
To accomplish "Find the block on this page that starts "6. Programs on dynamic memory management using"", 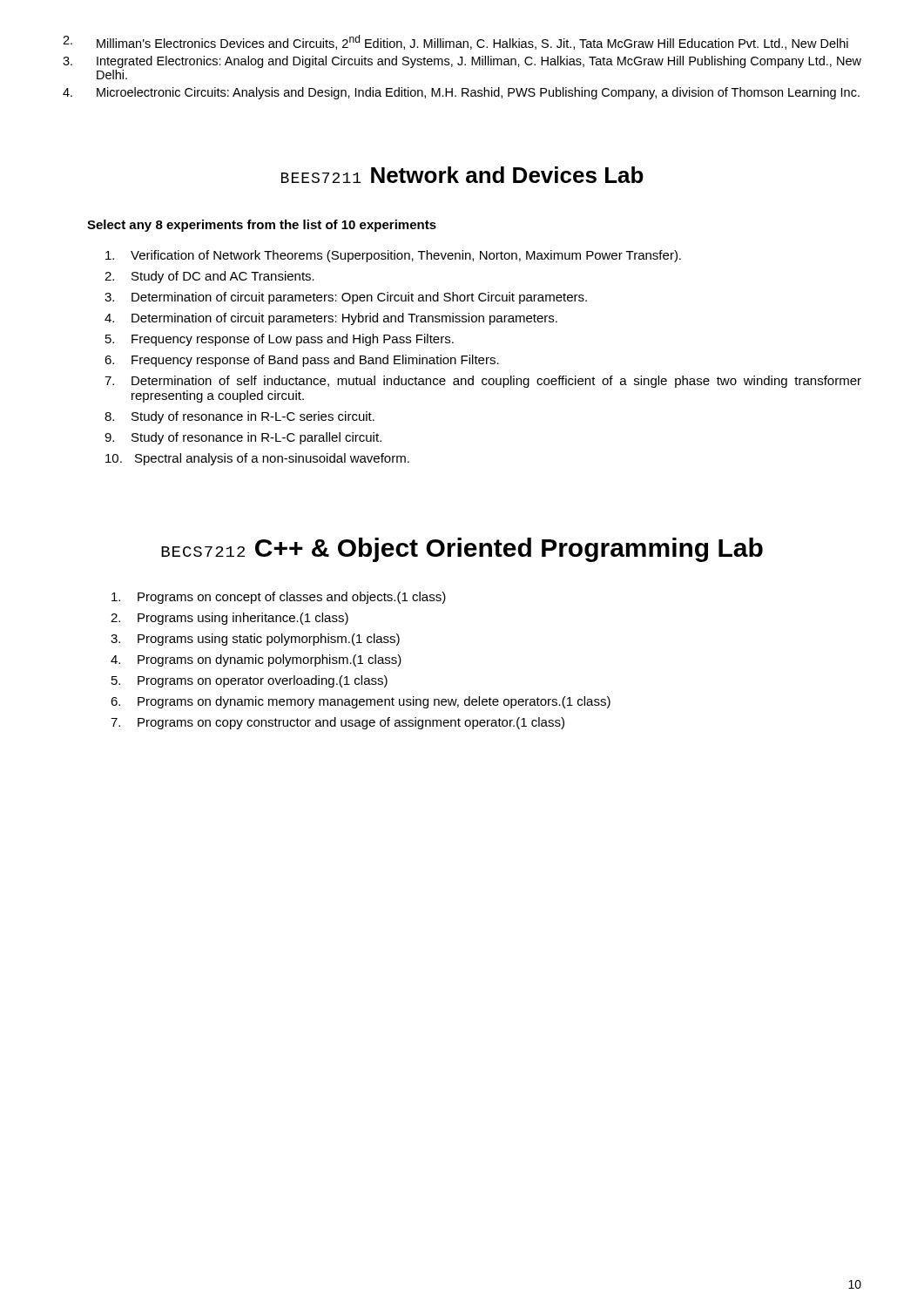I will 486,701.
